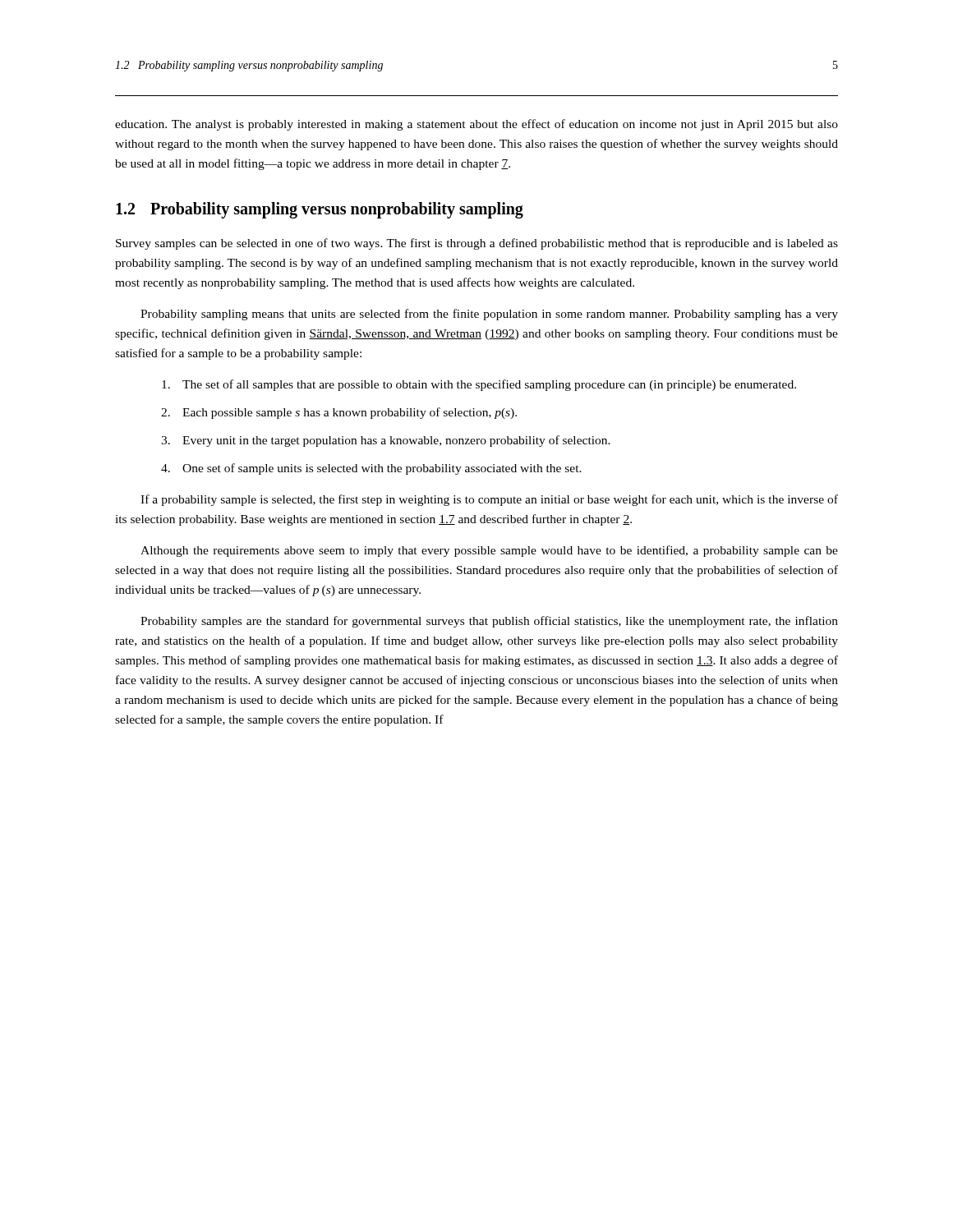Locate the block starting "If a probability sample is selected,"

pos(476,509)
